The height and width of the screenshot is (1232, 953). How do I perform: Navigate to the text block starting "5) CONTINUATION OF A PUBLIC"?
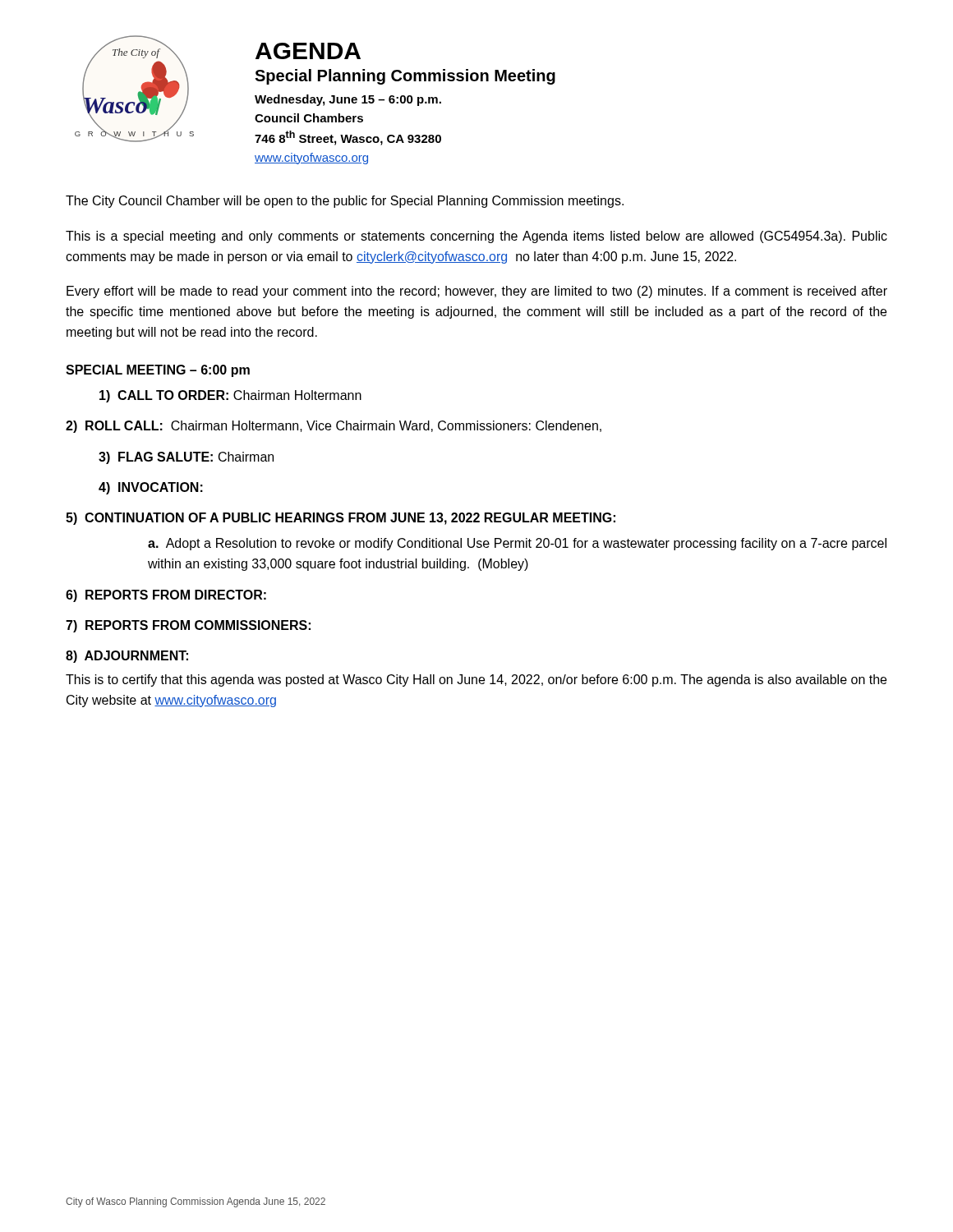341,518
